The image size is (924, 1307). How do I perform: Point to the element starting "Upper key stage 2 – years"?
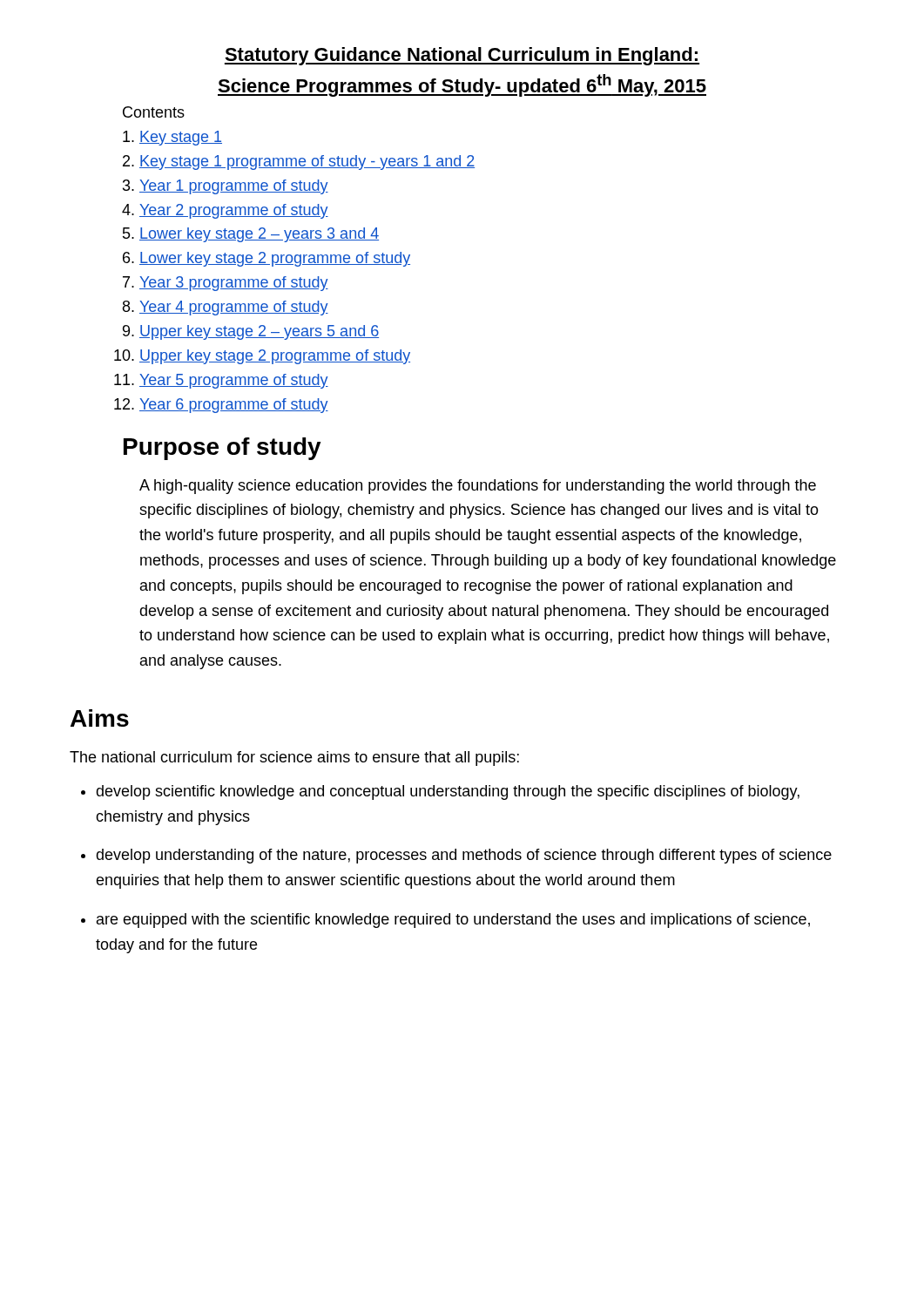pyautogui.click(x=259, y=331)
